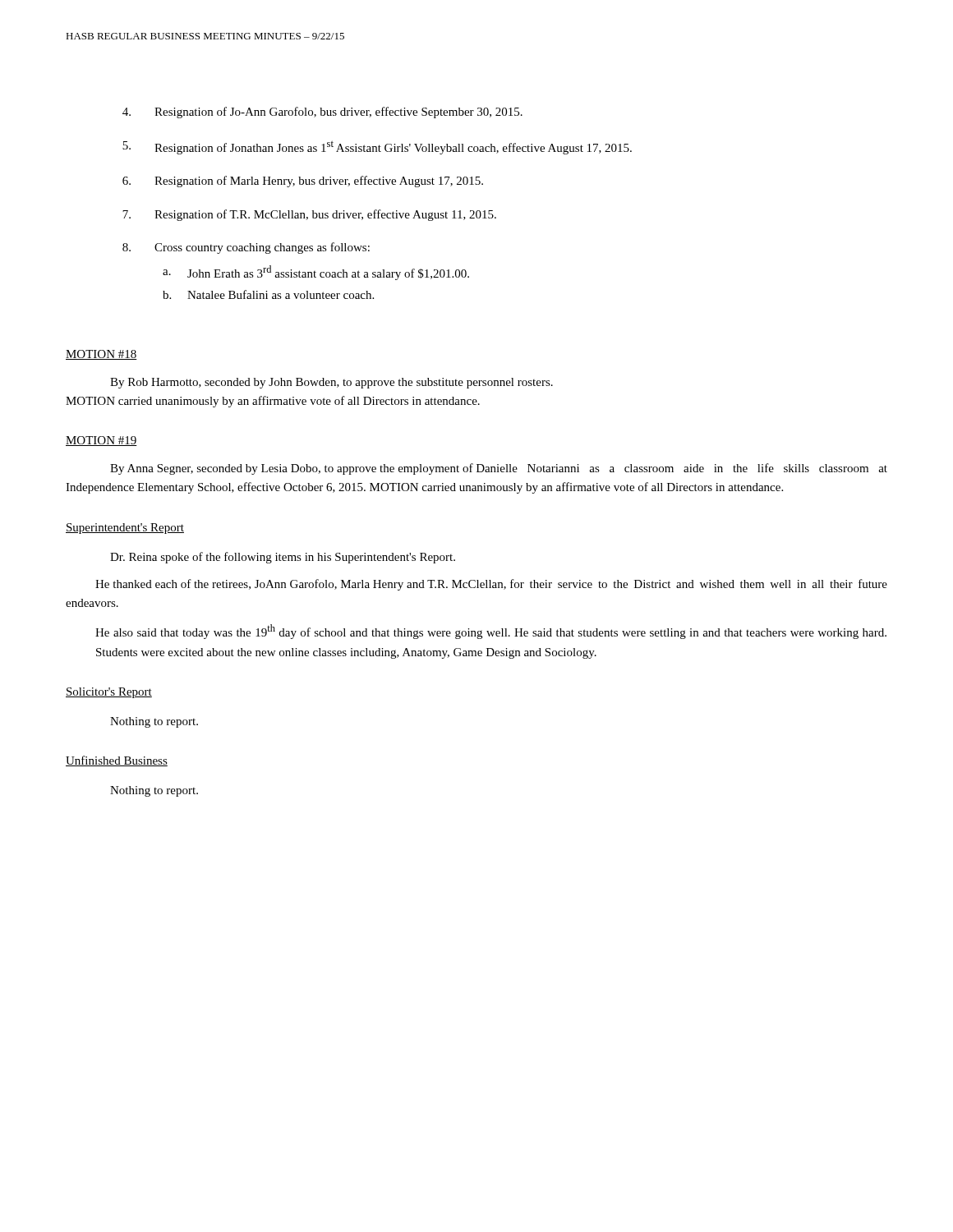The image size is (953, 1232).
Task: Where does it say "Unfinished Business"?
Action: tap(117, 761)
